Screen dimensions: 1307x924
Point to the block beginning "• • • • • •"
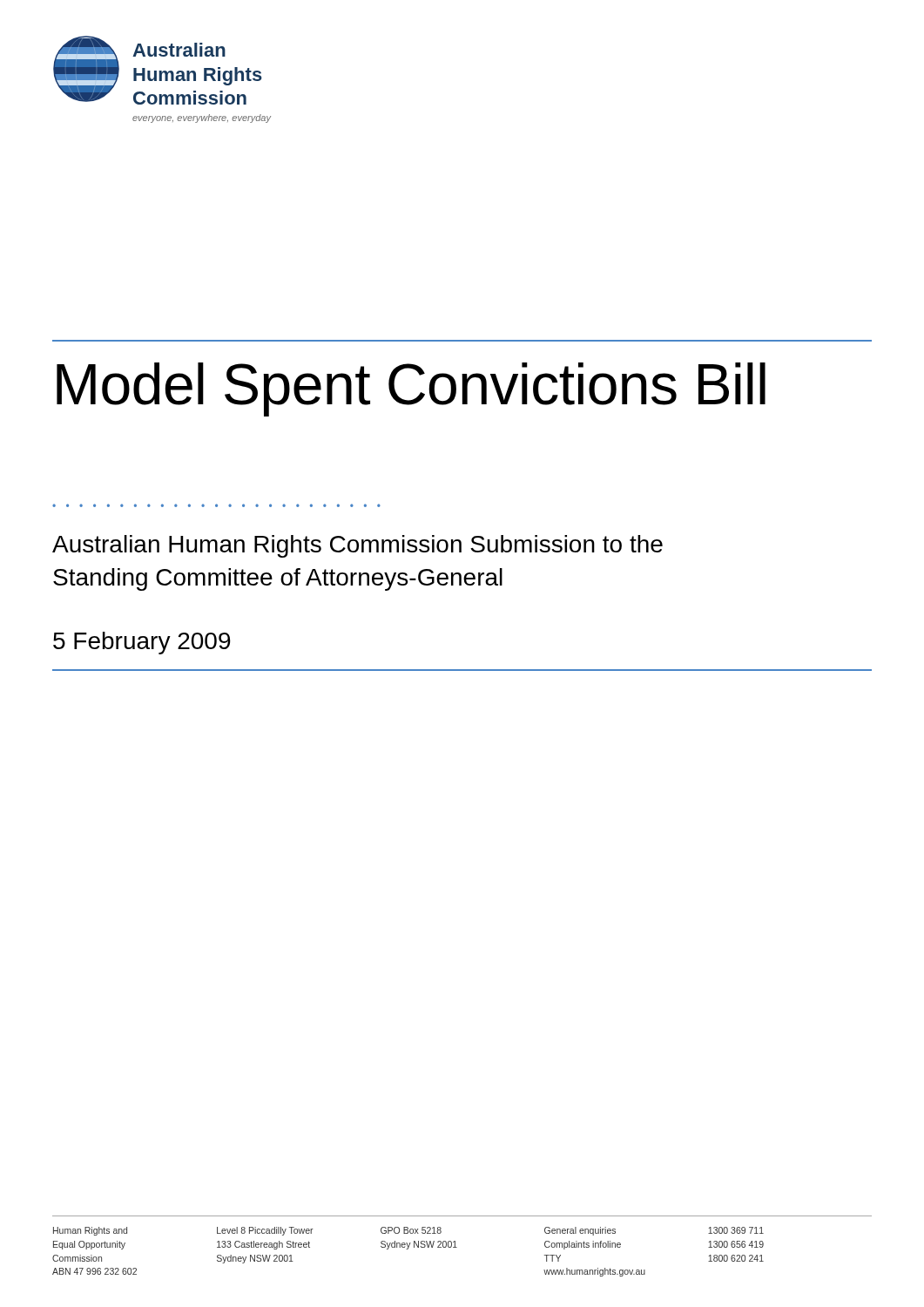pyautogui.click(x=218, y=506)
